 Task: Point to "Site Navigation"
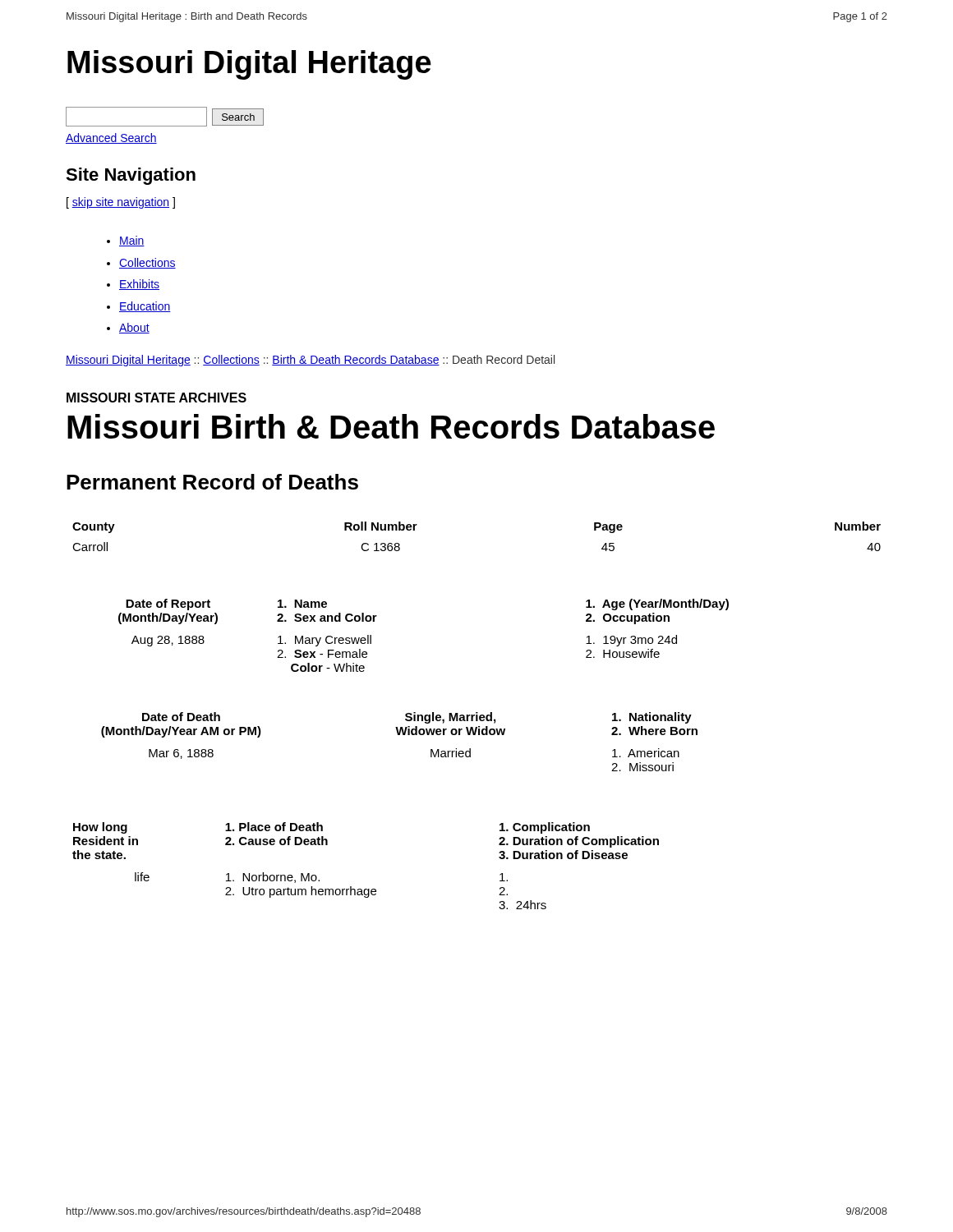(131, 175)
